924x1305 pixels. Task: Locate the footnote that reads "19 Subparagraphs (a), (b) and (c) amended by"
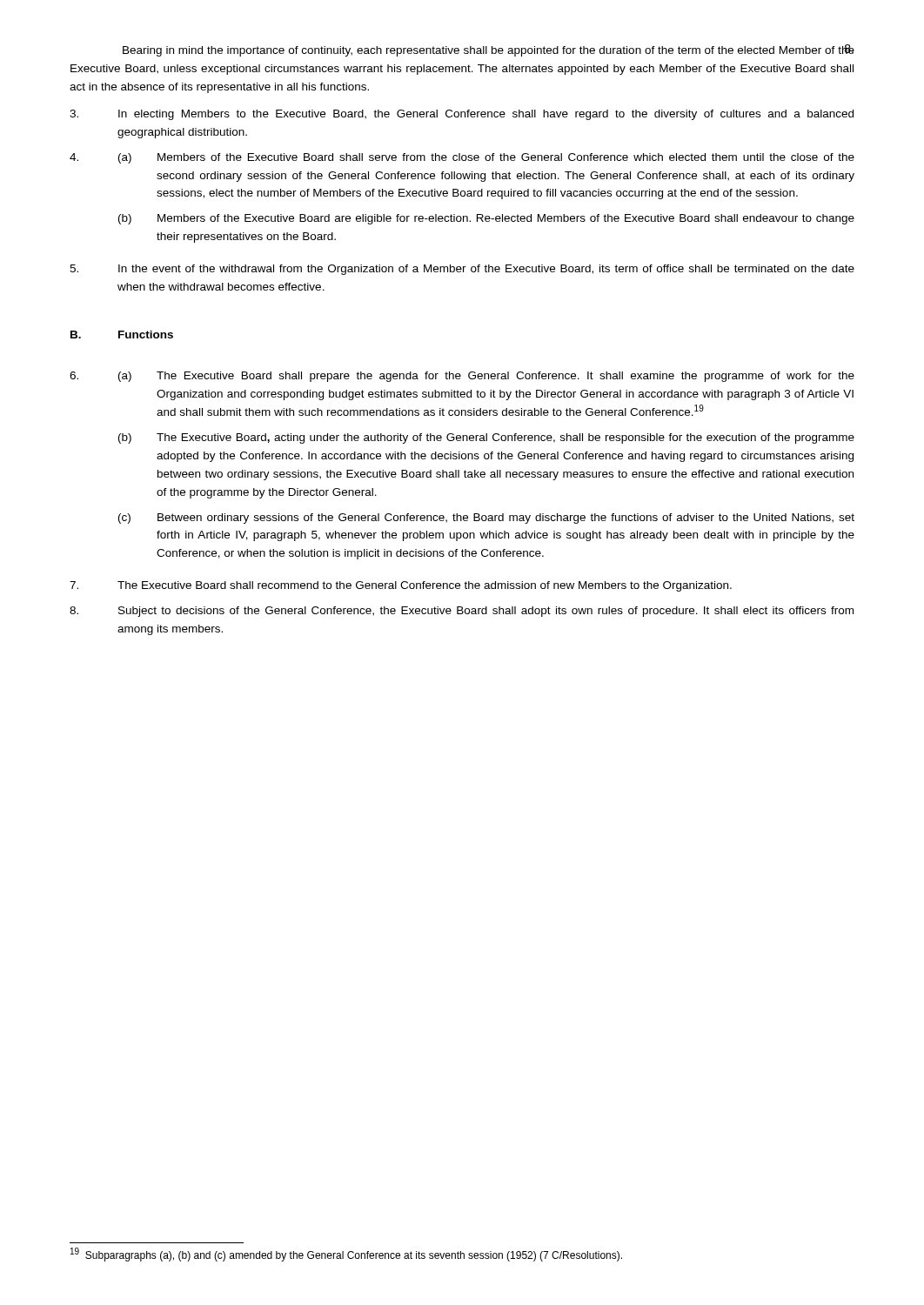(x=462, y=1253)
